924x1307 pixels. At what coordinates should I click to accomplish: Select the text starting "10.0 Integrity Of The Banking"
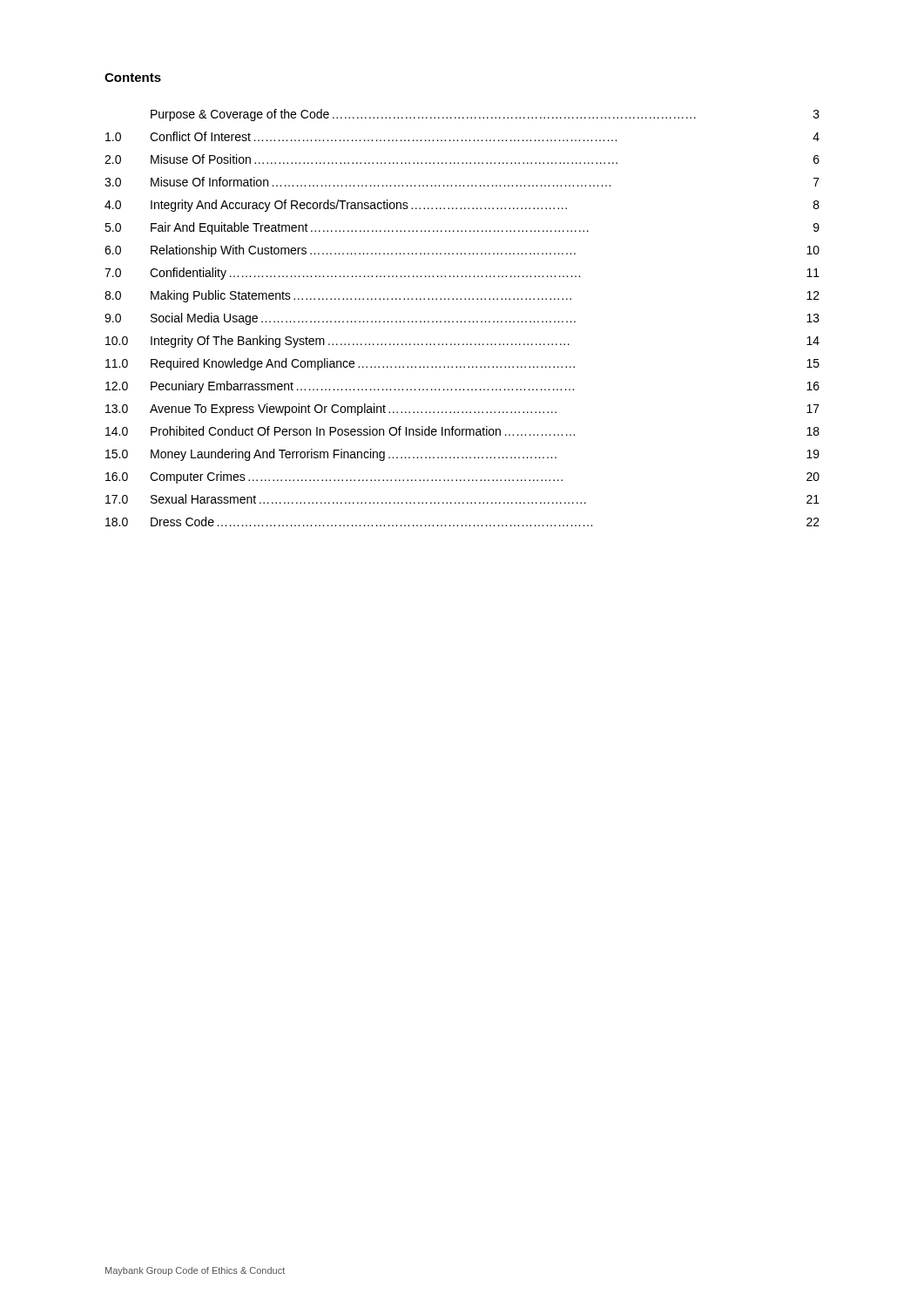coord(462,341)
